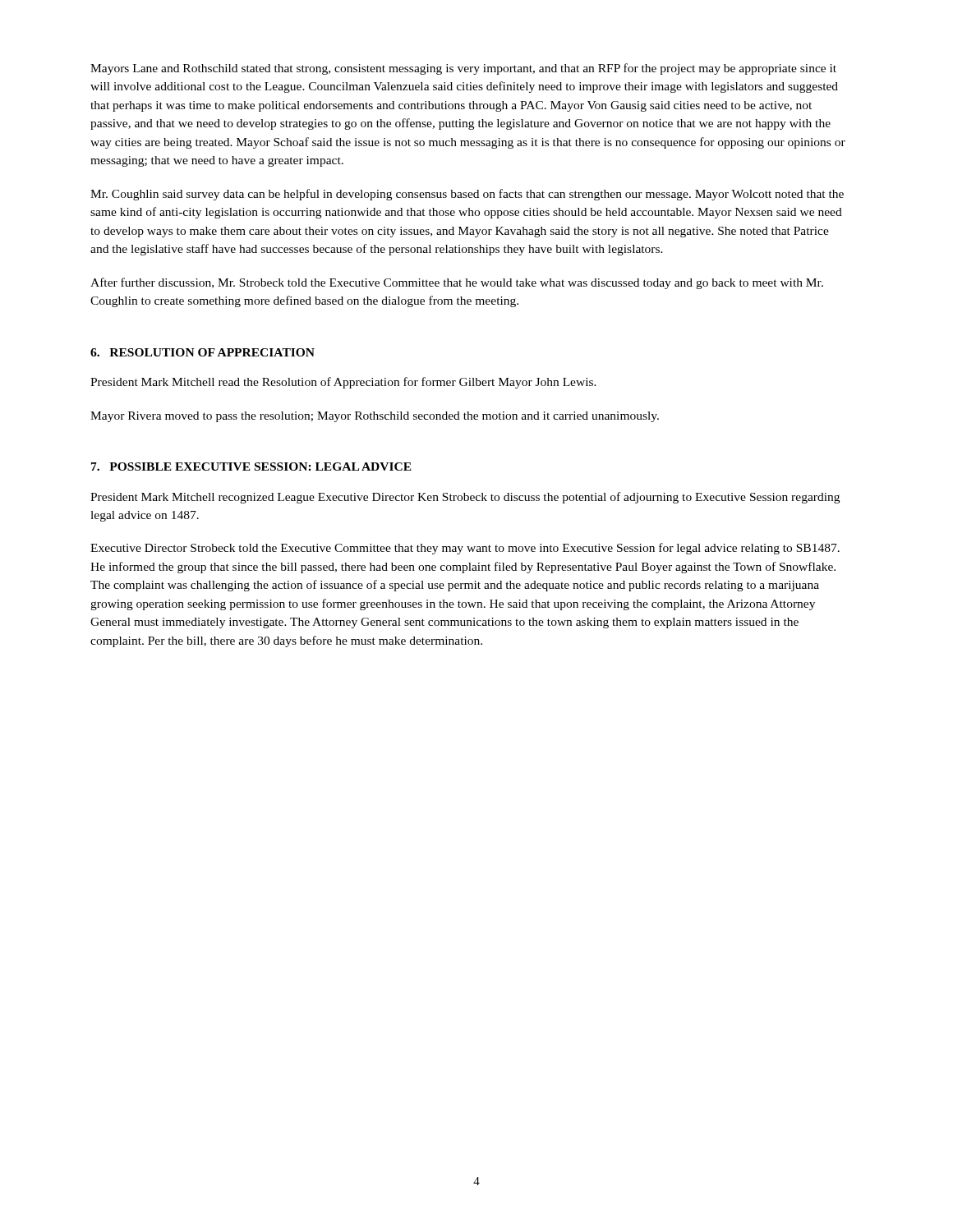The image size is (953, 1232).
Task: Navigate to the block starting "Executive Director Strobeck told the Executive Committee"
Action: click(x=465, y=594)
